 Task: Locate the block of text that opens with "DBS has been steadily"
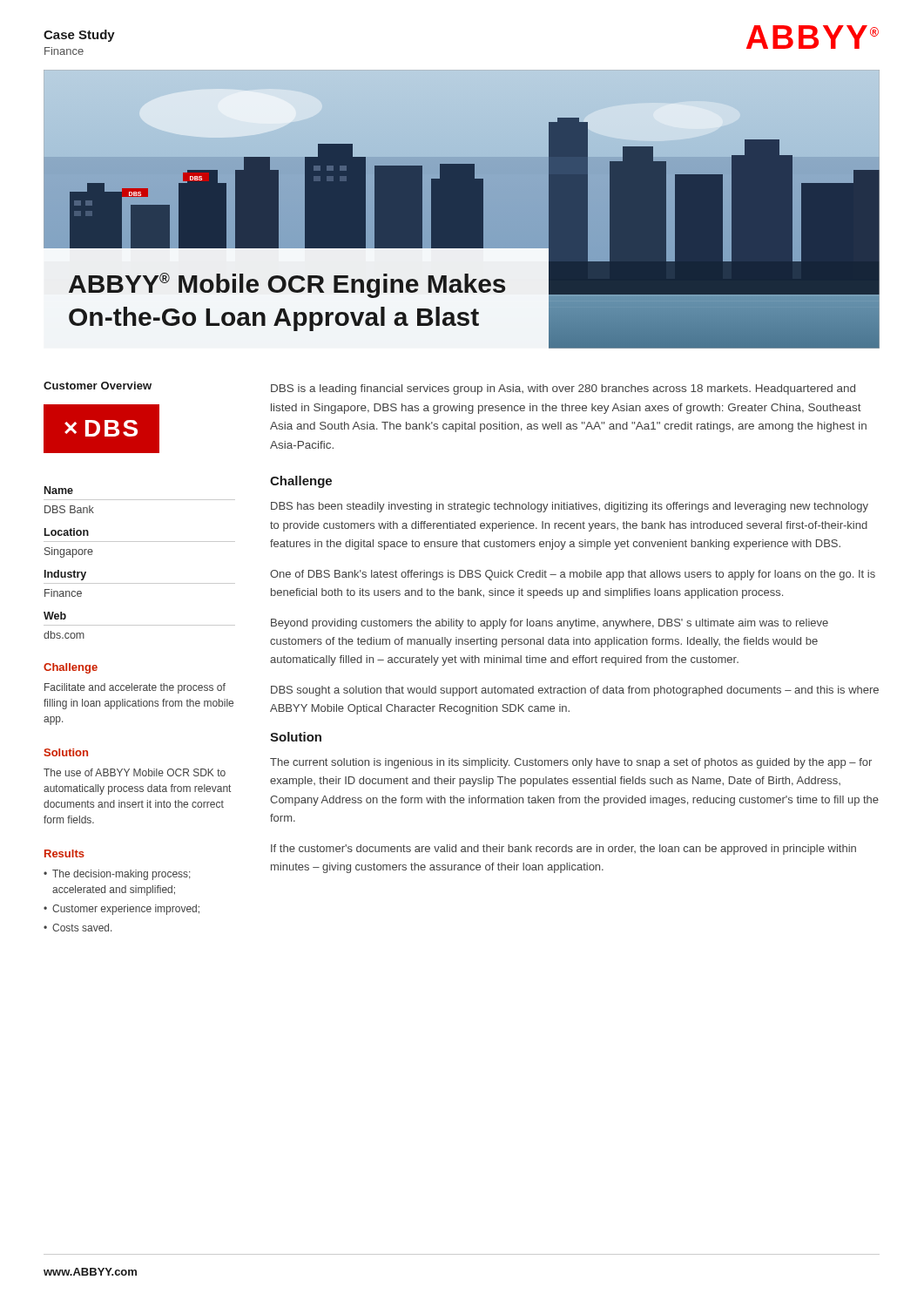(x=569, y=525)
